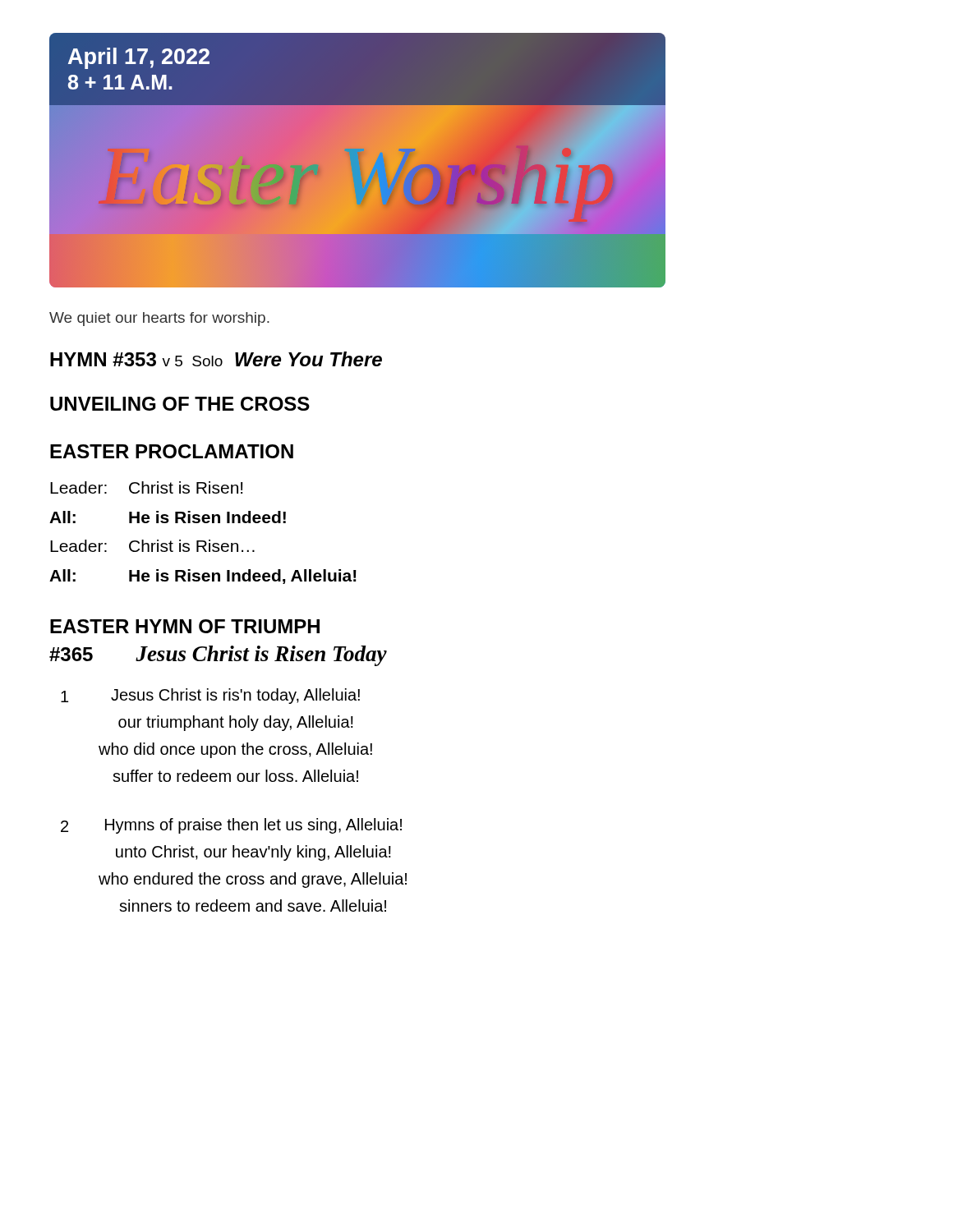Point to the block beginning "HYMN #353 v 5"
Image resolution: width=953 pixels, height=1232 pixels.
pos(216,359)
